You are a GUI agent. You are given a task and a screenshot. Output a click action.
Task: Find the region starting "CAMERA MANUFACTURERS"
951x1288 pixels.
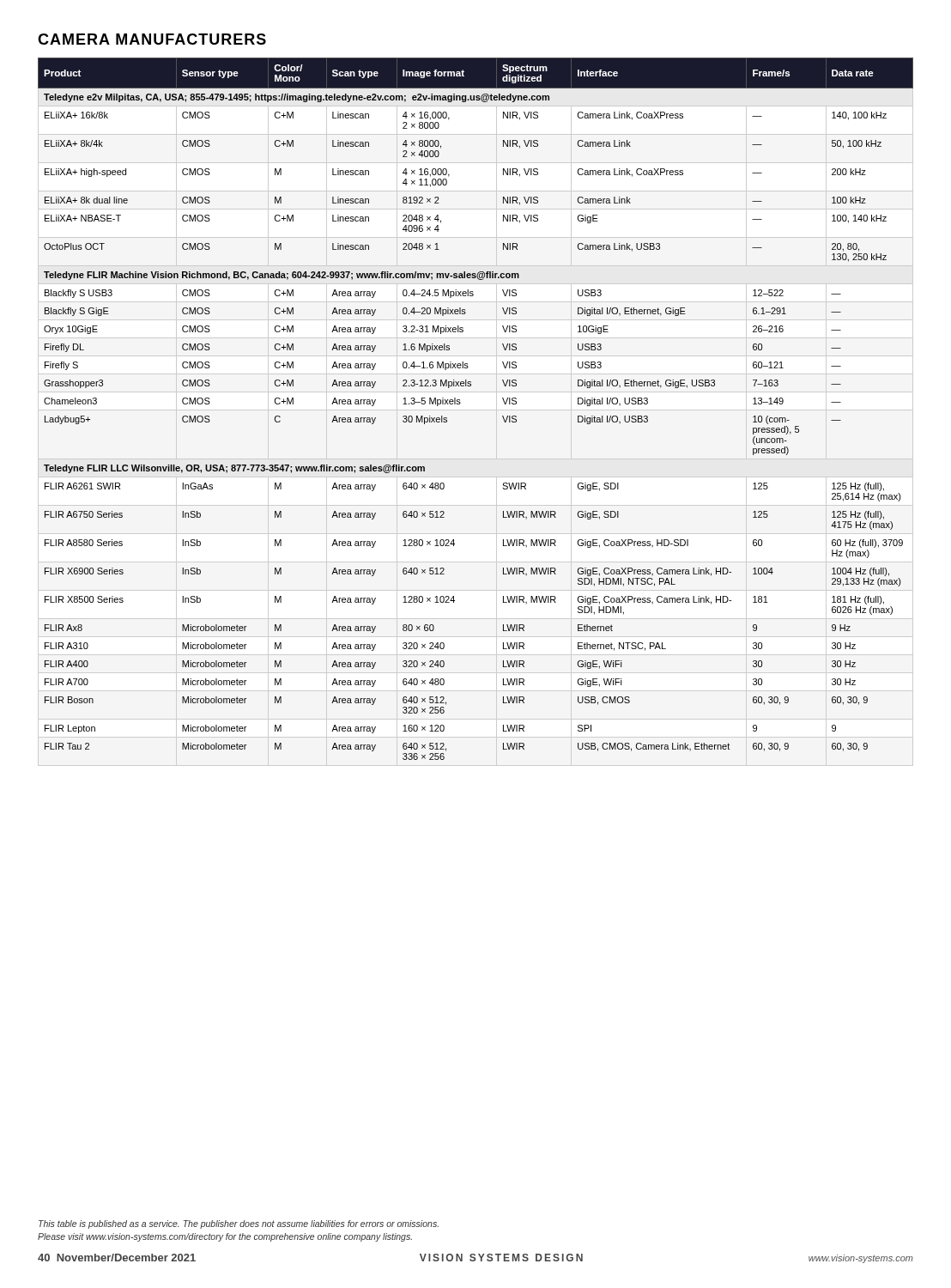click(x=152, y=39)
